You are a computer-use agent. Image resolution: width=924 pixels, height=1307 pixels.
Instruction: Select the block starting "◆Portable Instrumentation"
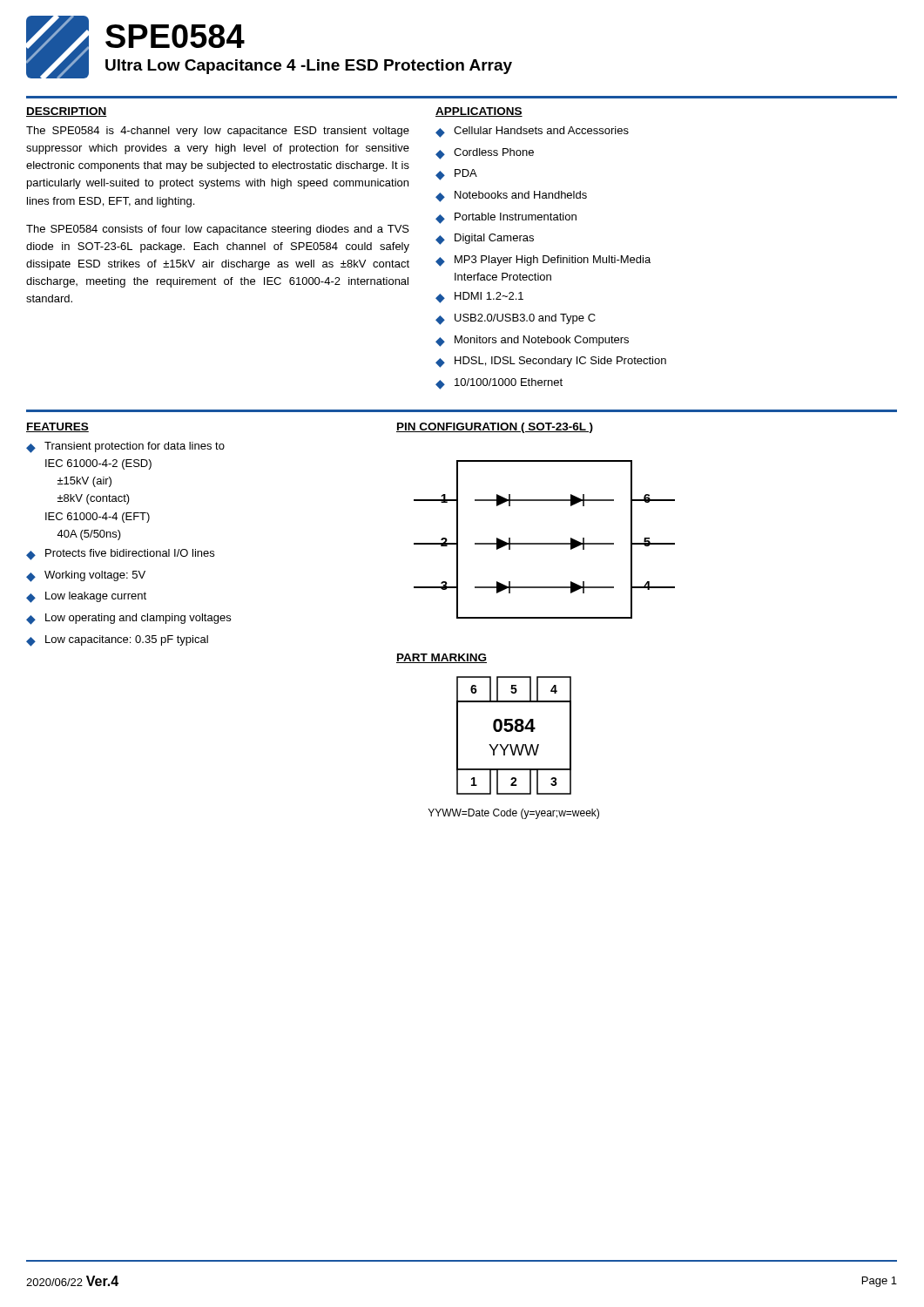506,218
